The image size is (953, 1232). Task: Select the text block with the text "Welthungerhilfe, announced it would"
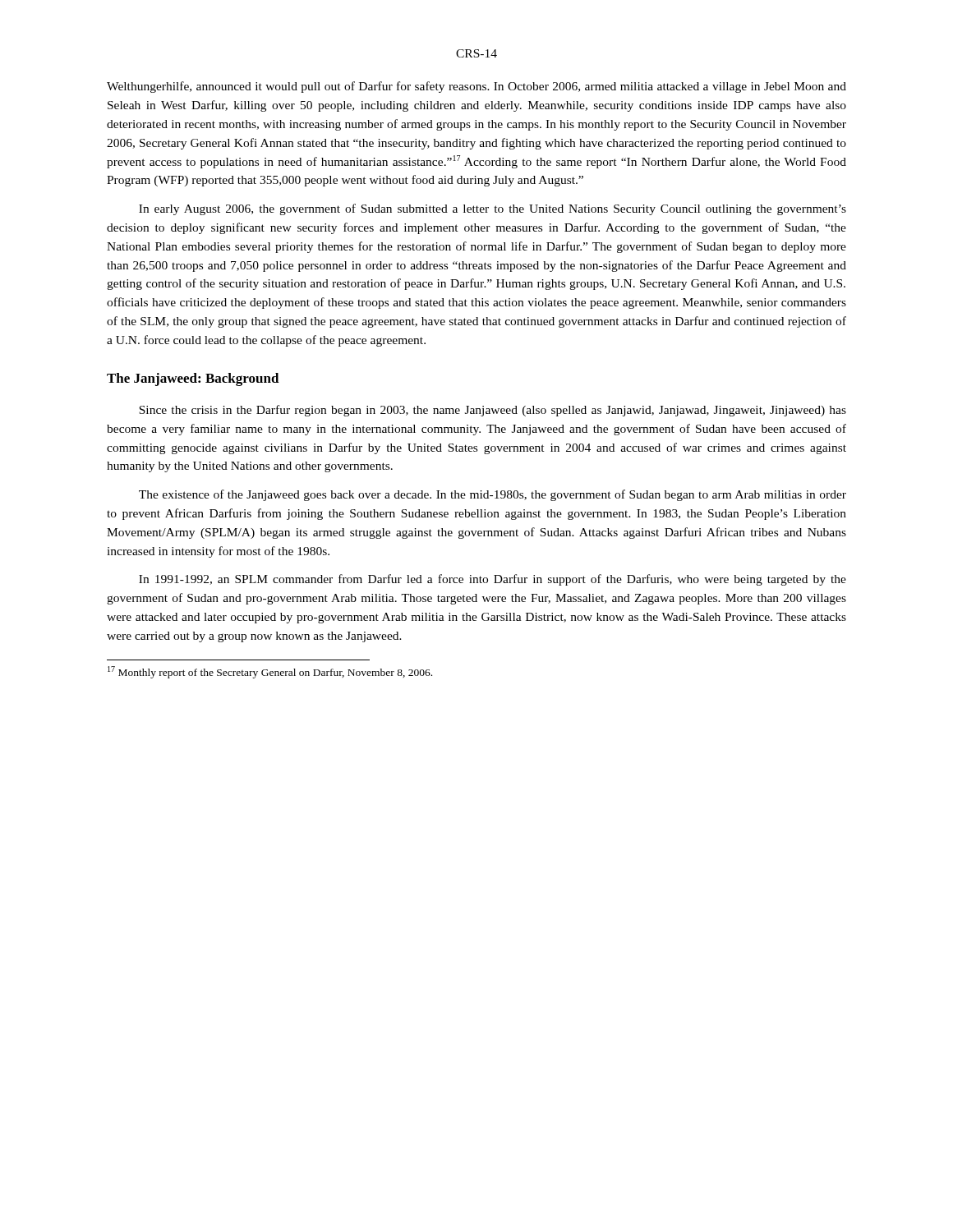coord(476,134)
